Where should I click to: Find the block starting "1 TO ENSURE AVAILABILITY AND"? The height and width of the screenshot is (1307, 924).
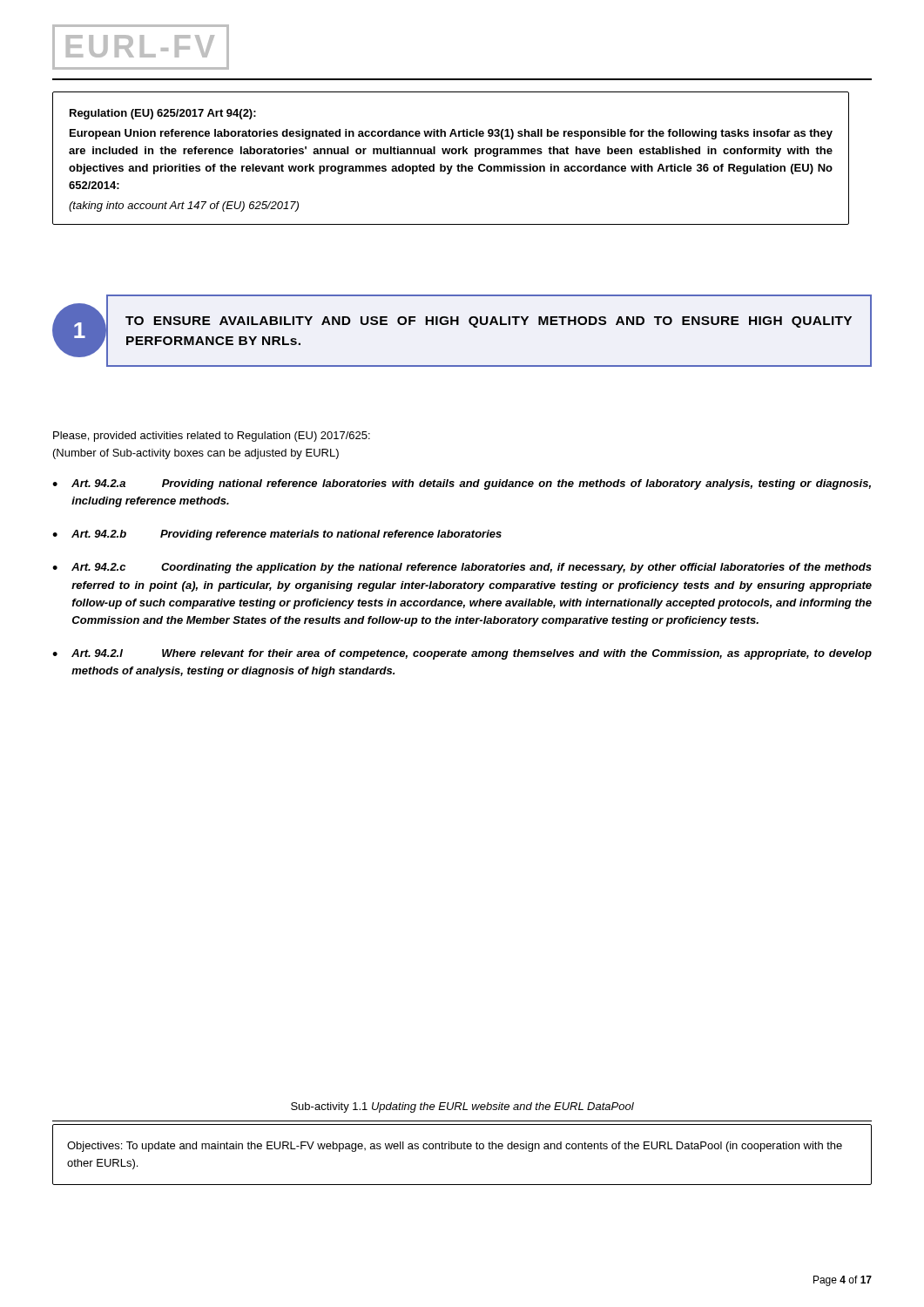click(x=462, y=330)
